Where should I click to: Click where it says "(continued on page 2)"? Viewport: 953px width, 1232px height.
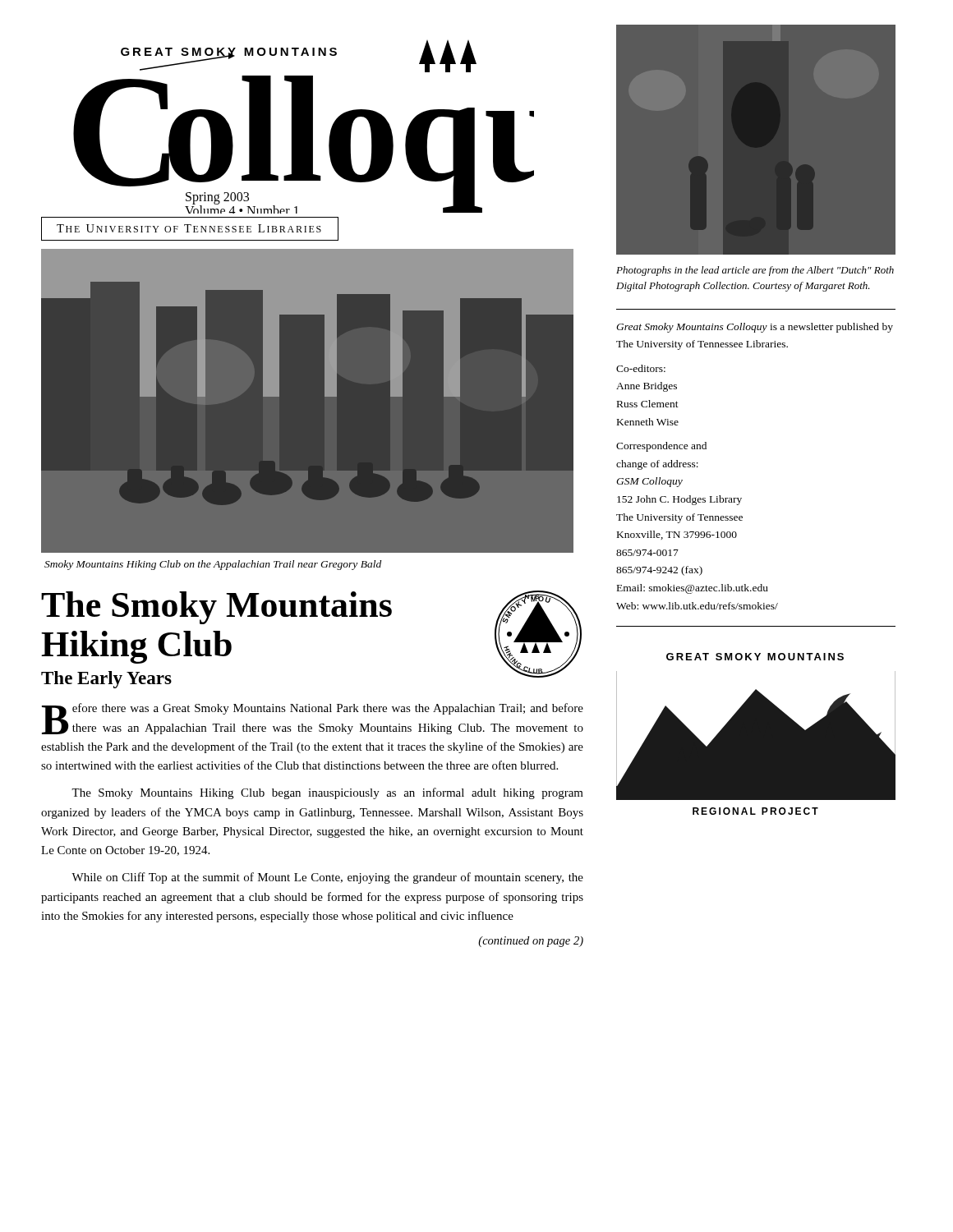(531, 941)
